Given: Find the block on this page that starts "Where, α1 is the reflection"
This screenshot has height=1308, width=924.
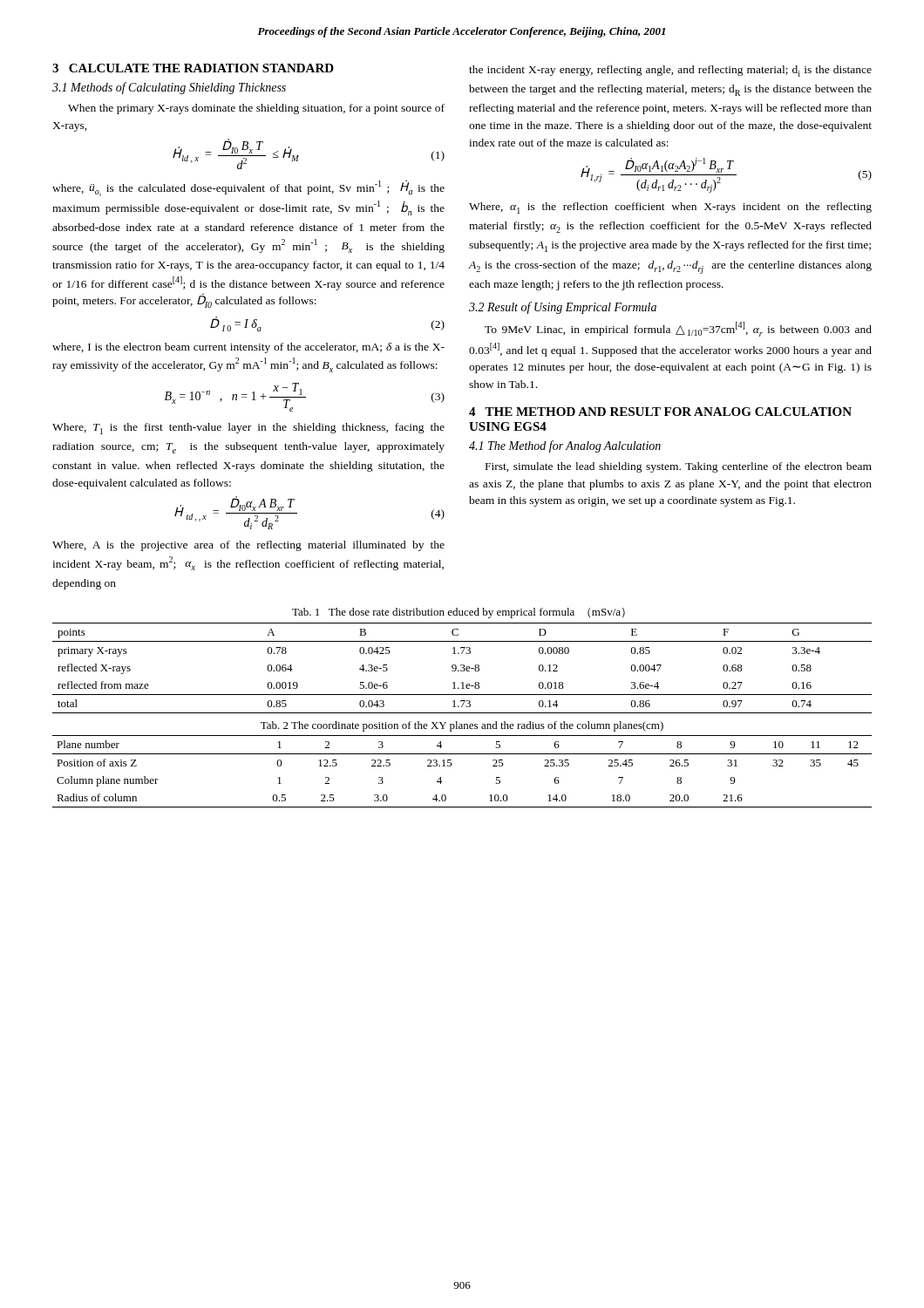Looking at the screenshot, I should 670,245.
